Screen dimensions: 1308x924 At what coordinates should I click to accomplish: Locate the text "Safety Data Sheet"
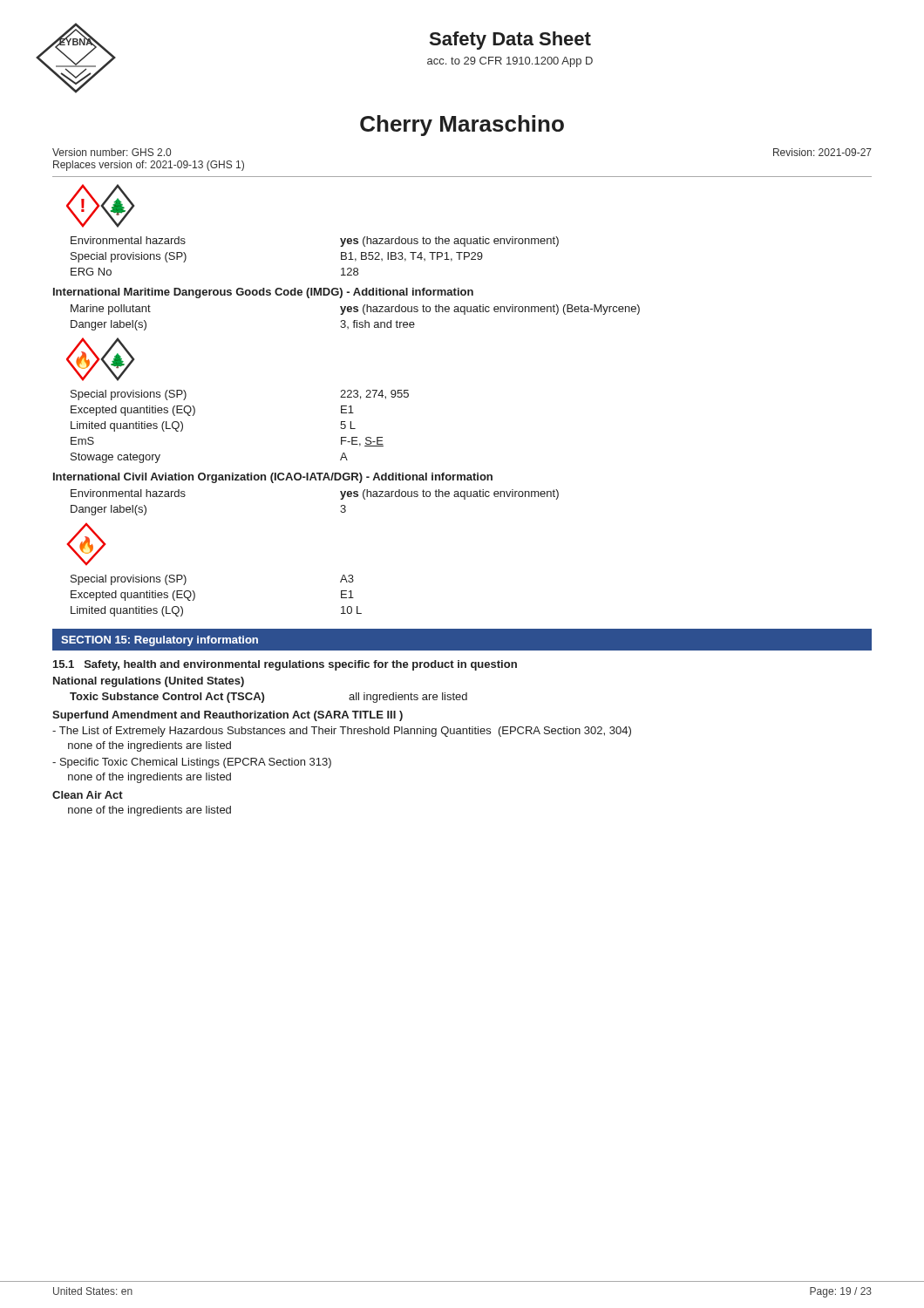pyautogui.click(x=510, y=39)
